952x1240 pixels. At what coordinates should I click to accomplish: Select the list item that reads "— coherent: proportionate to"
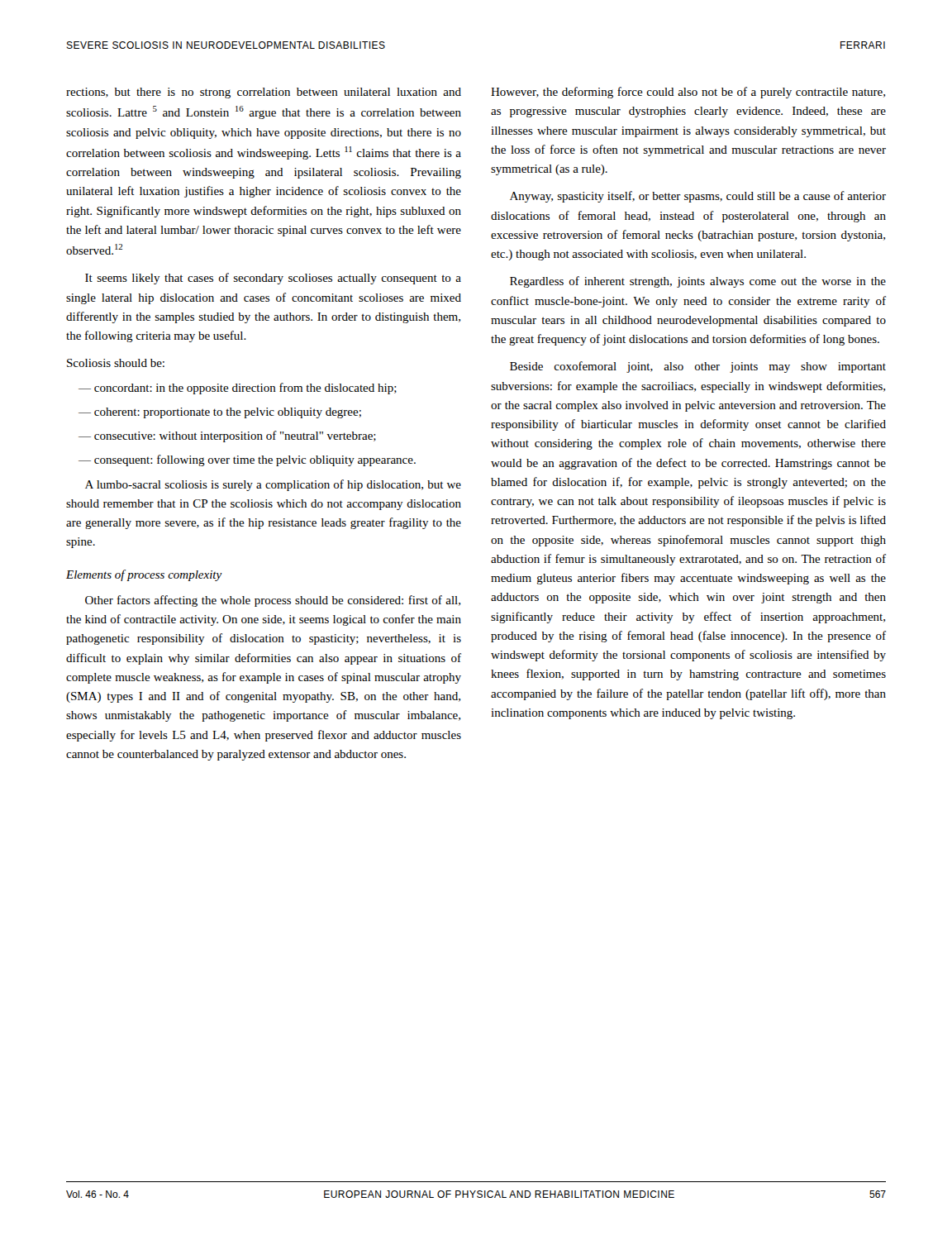(x=264, y=412)
